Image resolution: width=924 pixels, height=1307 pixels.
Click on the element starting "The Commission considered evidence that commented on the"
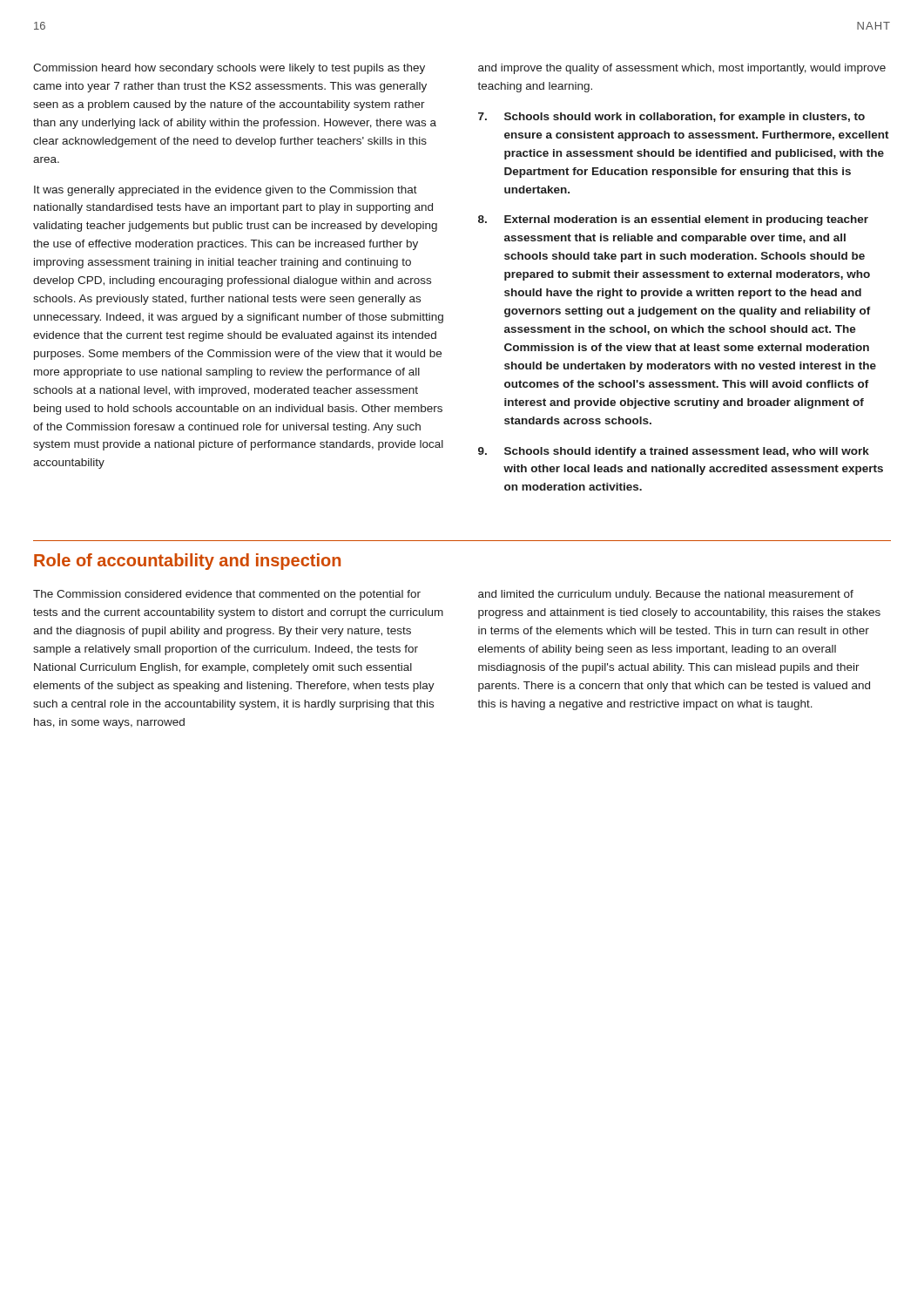click(240, 659)
